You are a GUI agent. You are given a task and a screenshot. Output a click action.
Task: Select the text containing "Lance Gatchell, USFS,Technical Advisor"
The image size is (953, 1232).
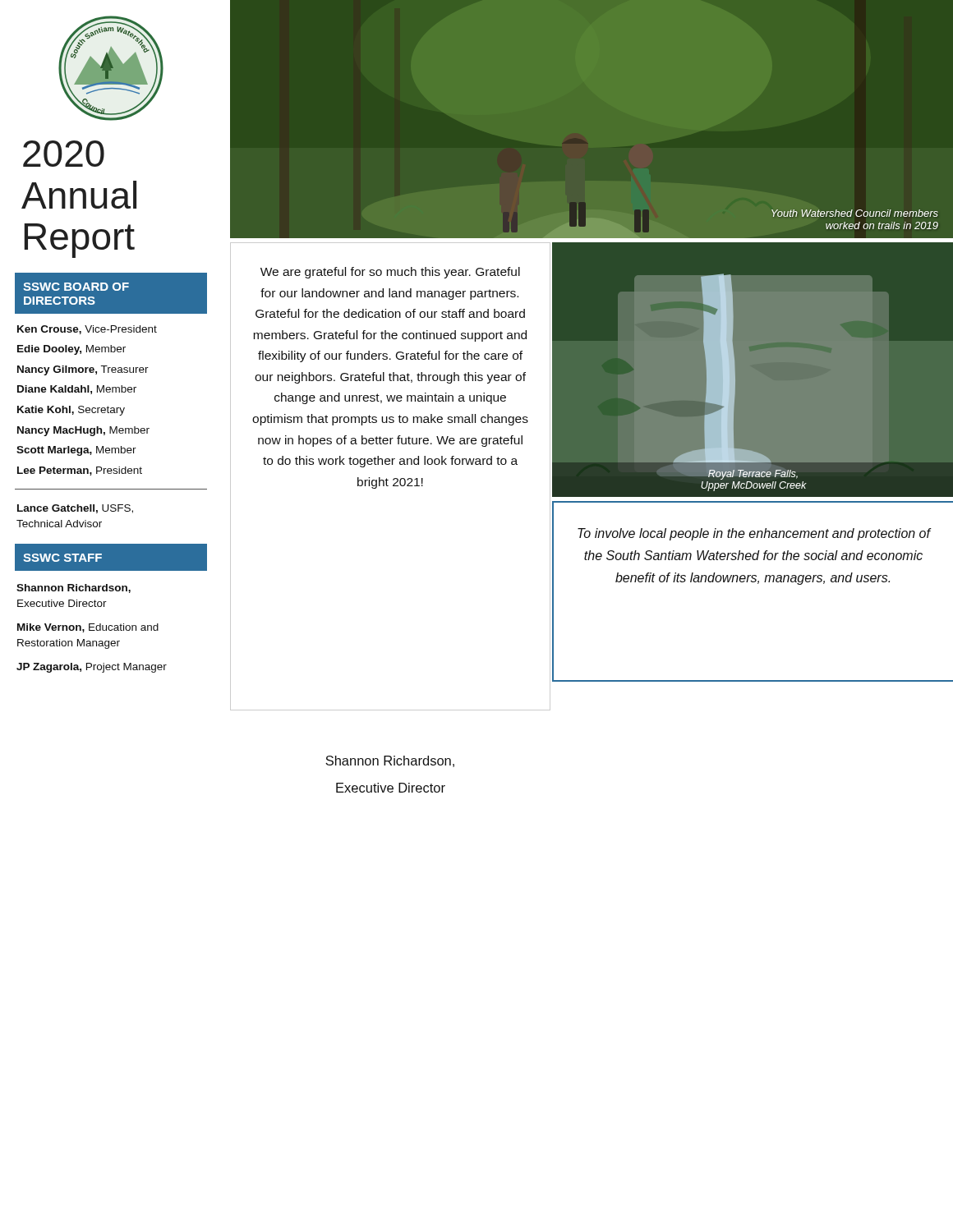click(x=75, y=516)
